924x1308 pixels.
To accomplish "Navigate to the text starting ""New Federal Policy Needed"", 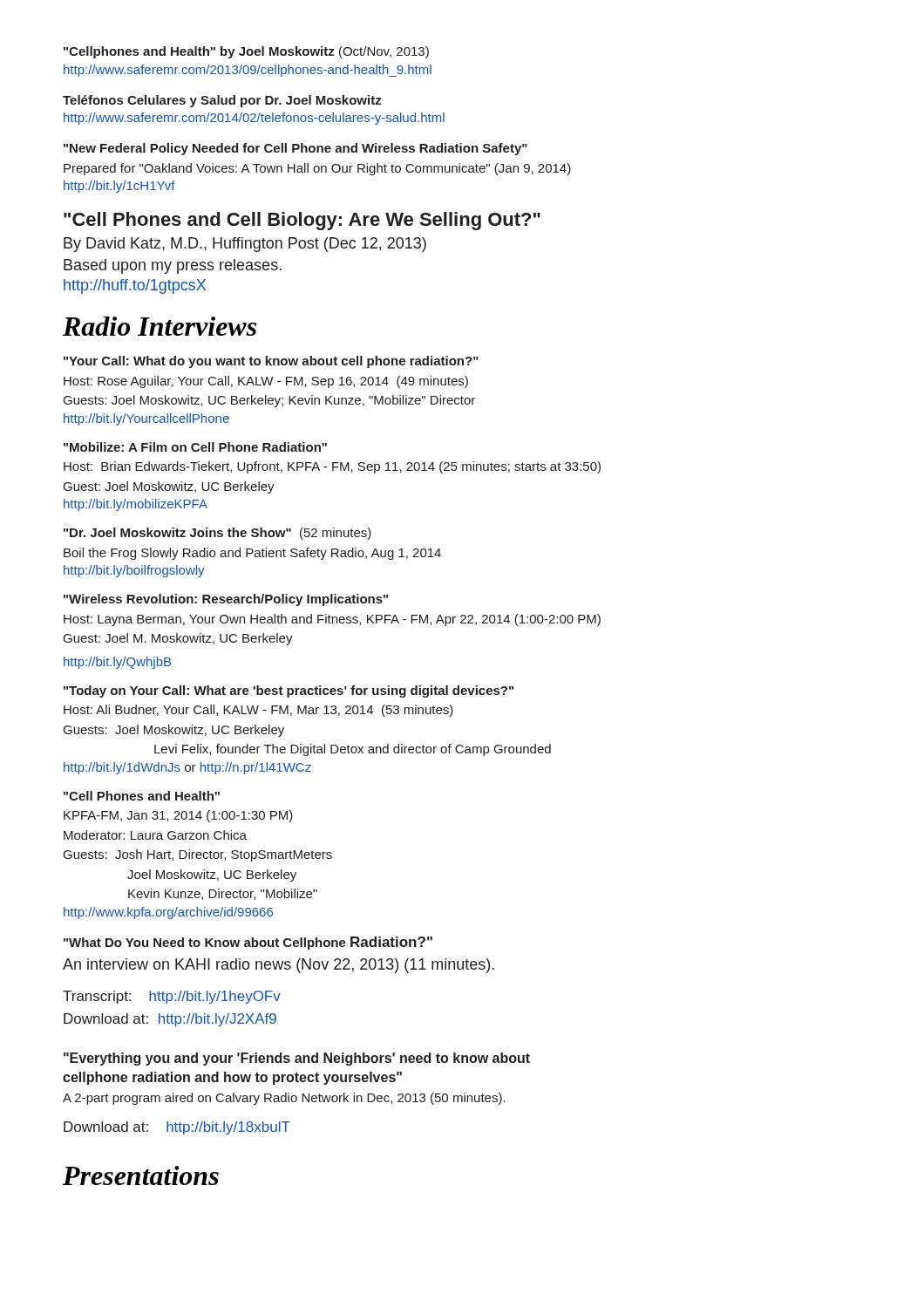I will [462, 166].
